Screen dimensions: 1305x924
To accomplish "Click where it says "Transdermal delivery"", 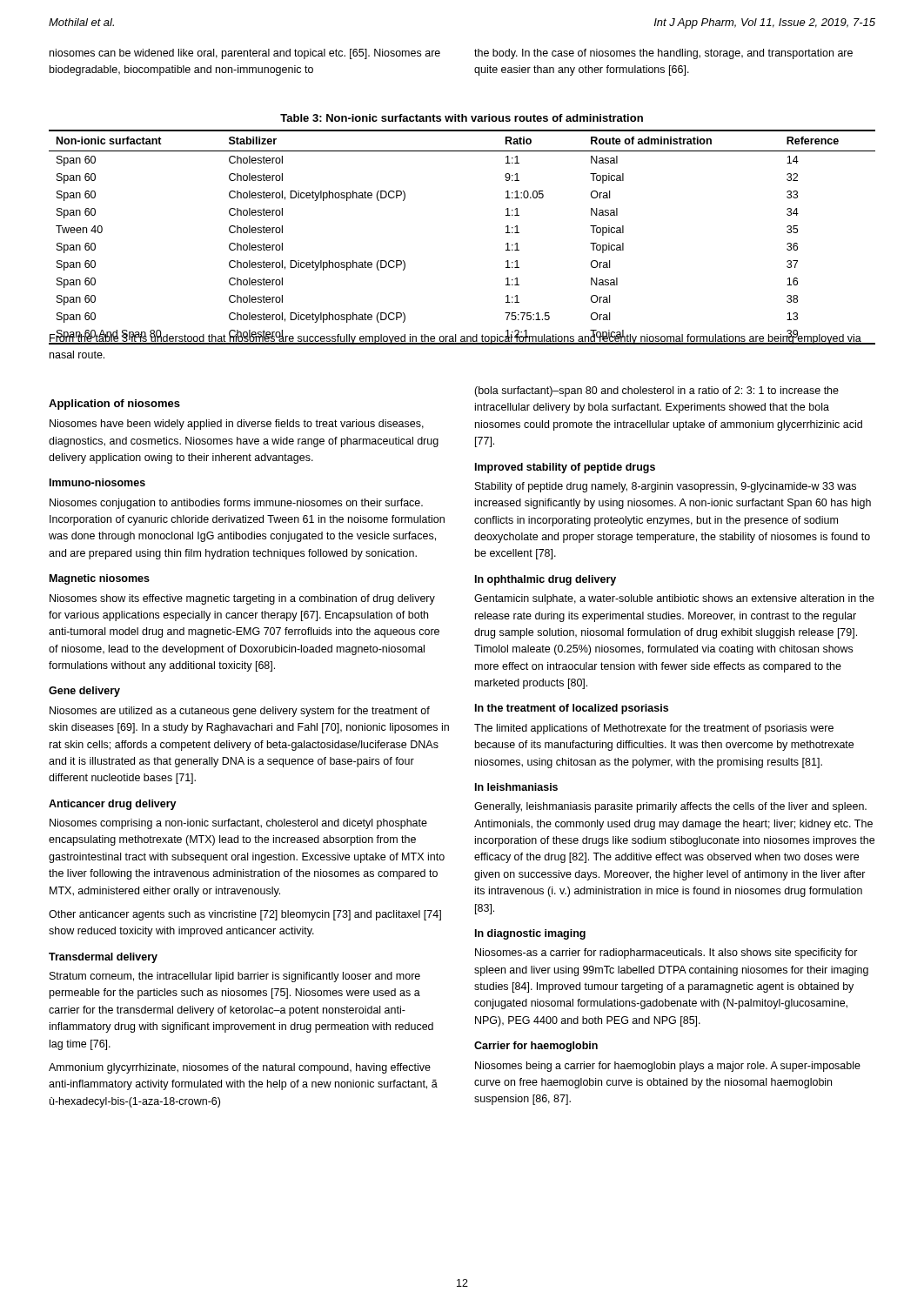I will tap(103, 957).
